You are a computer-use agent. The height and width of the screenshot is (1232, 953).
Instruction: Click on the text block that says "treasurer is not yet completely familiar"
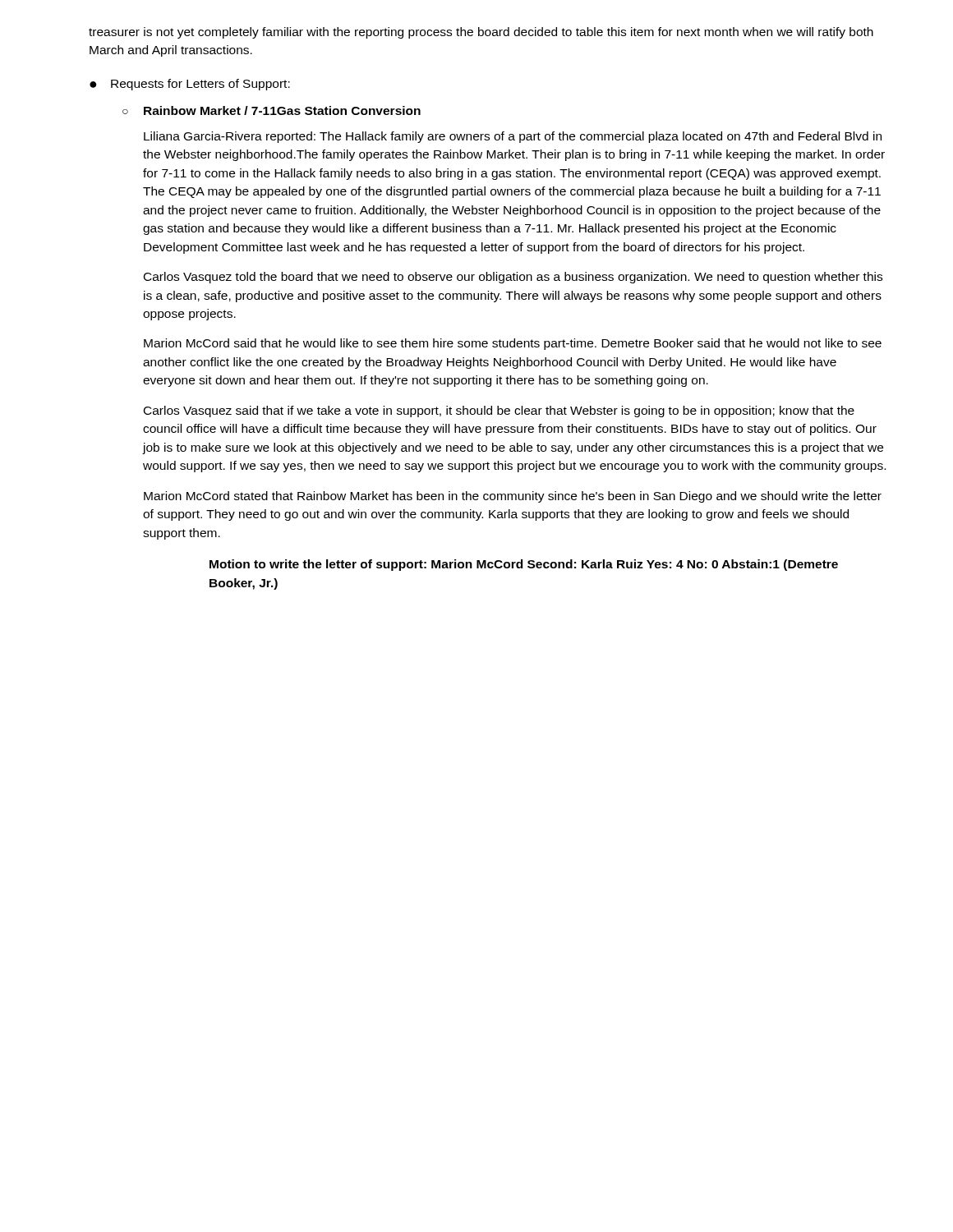click(481, 41)
